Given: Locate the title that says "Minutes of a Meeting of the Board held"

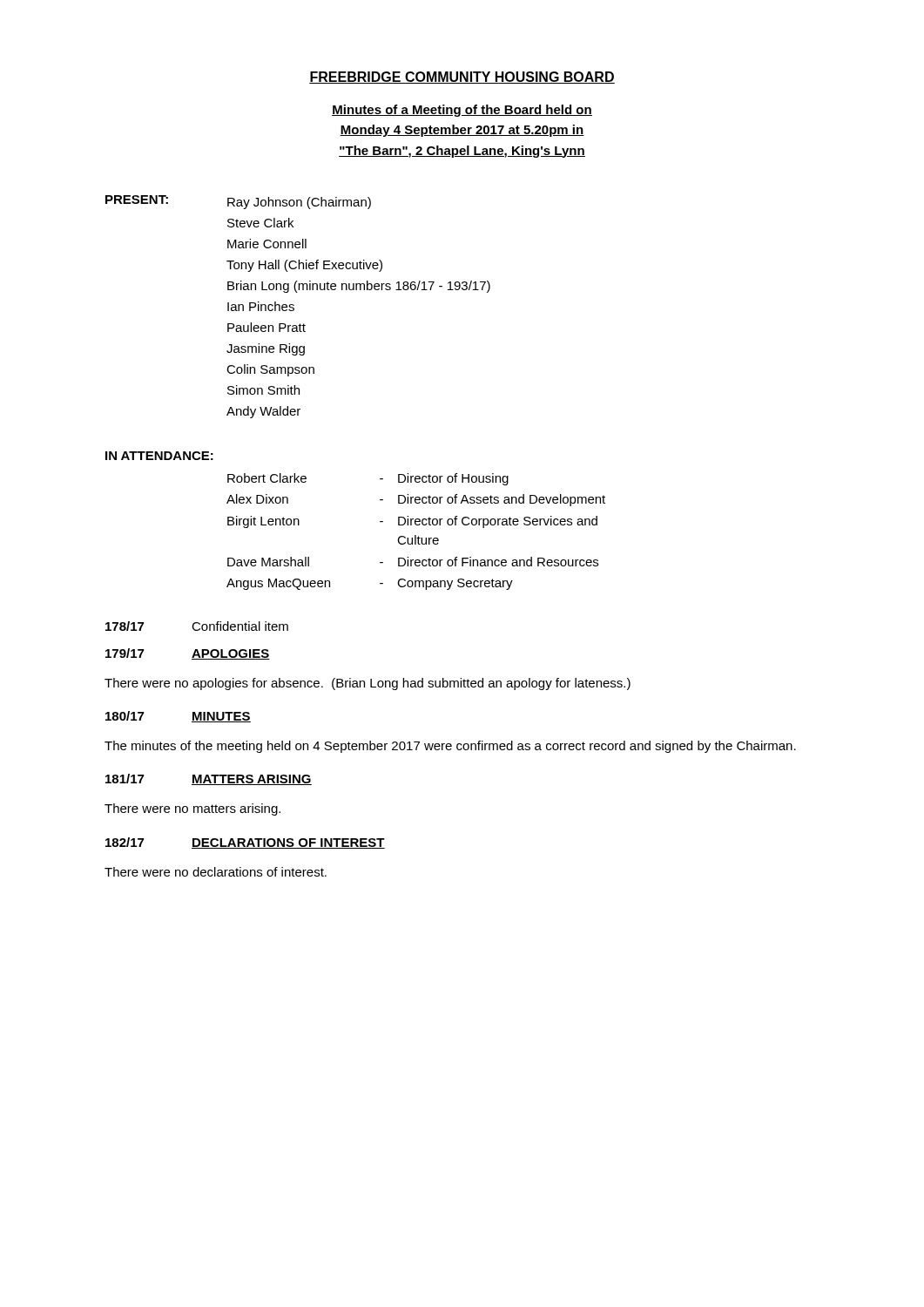Looking at the screenshot, I should coord(462,130).
